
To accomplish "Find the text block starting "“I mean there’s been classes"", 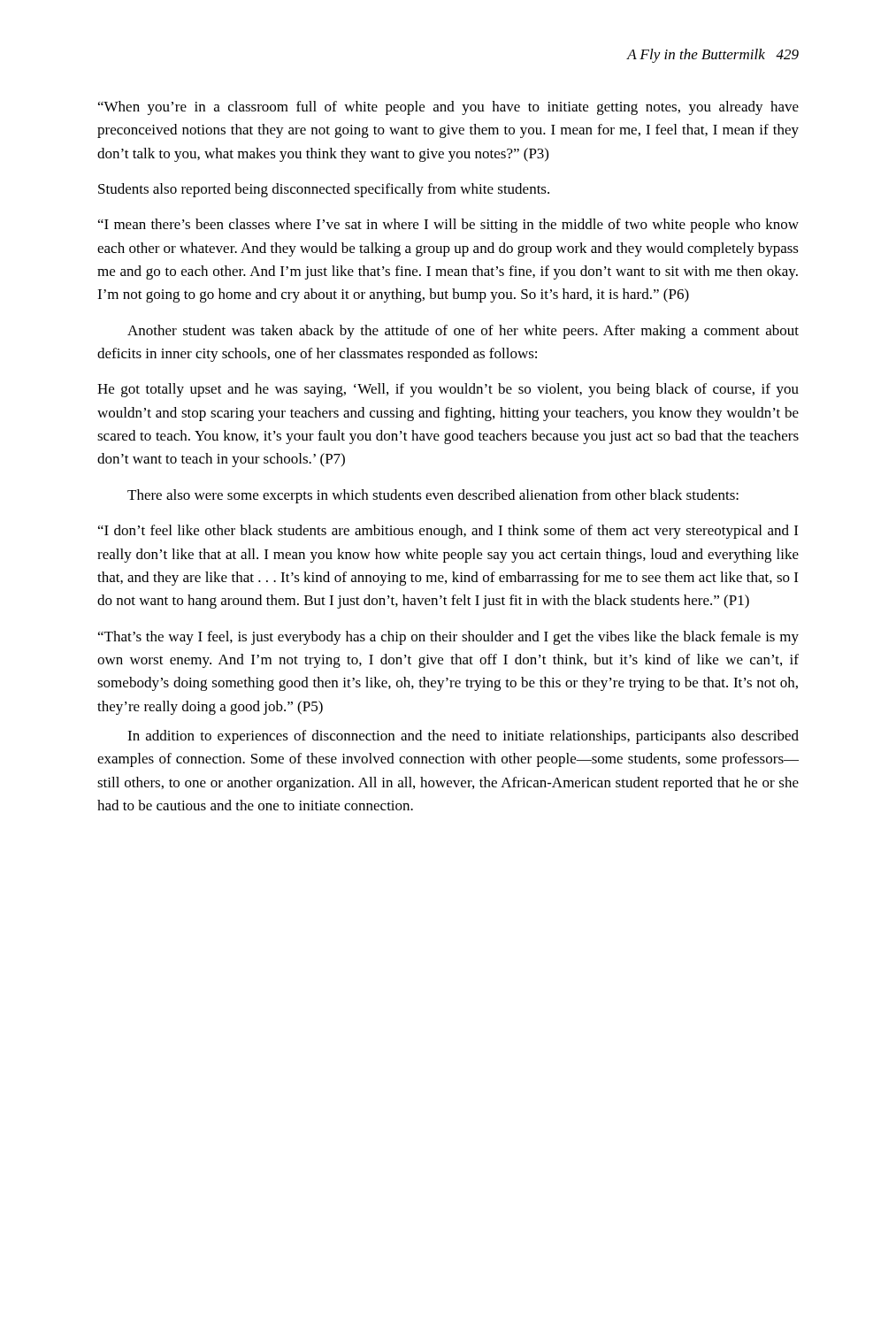I will (x=448, y=260).
